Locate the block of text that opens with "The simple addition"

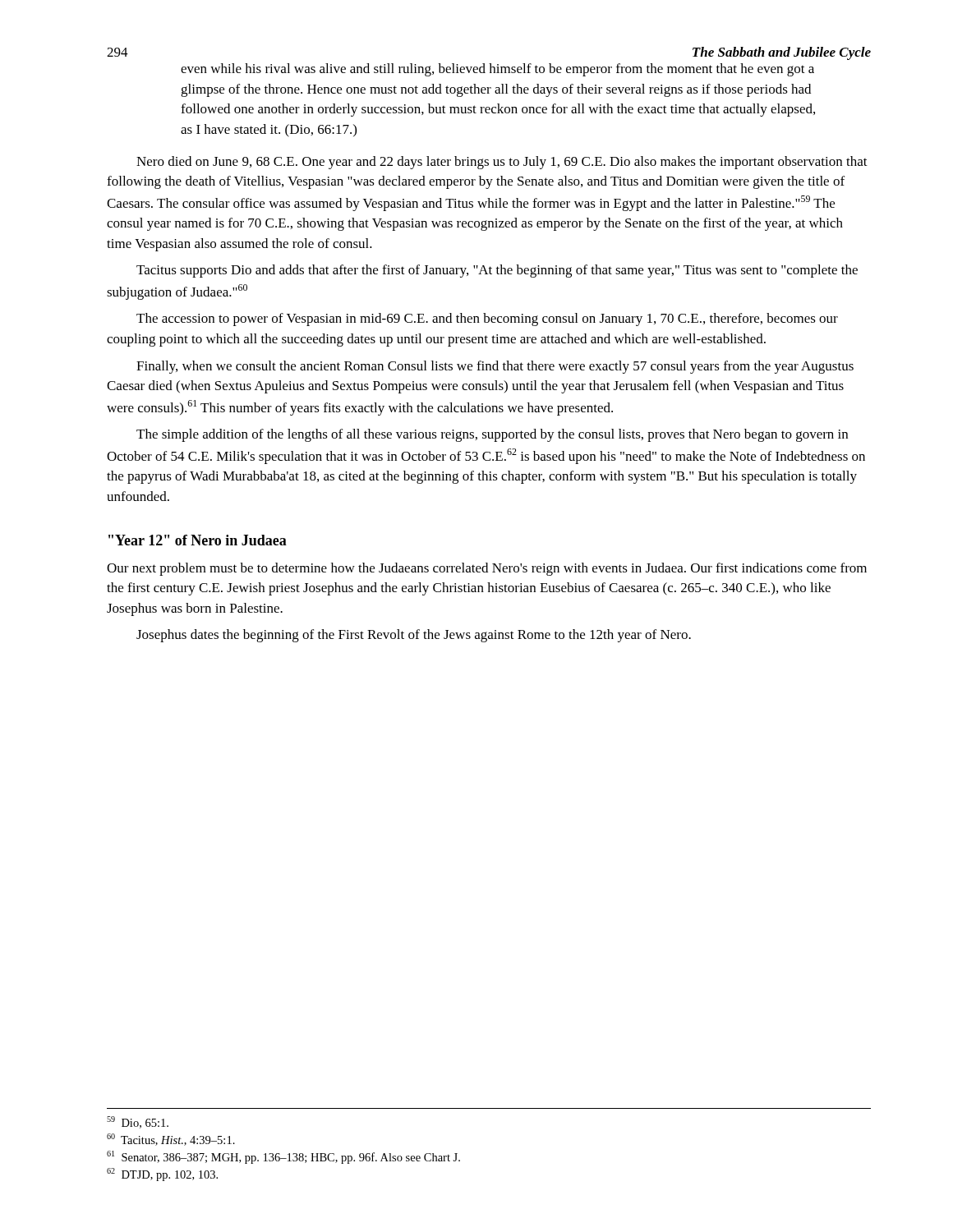(x=486, y=465)
